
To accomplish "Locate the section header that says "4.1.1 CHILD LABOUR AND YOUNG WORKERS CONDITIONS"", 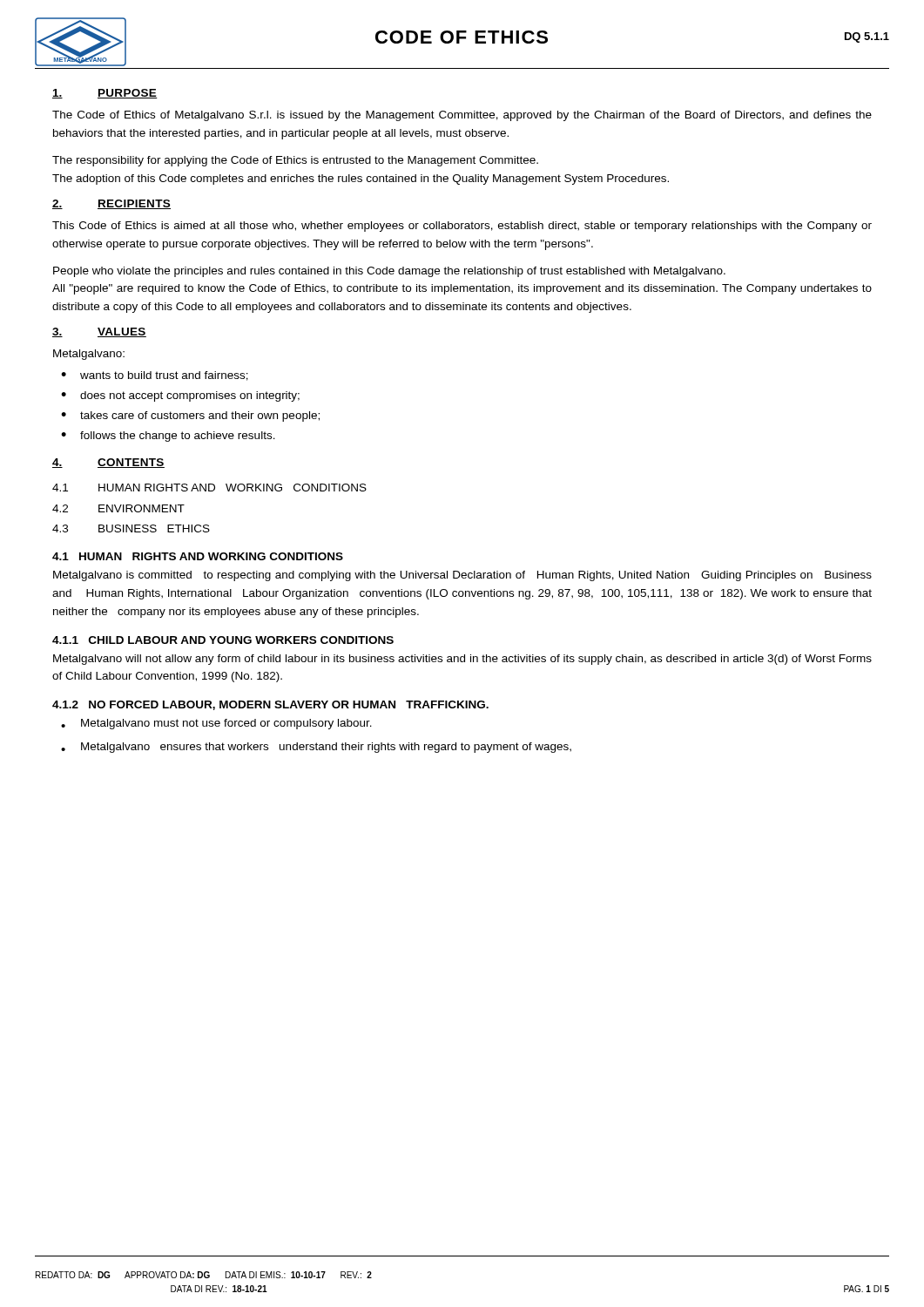I will point(223,640).
